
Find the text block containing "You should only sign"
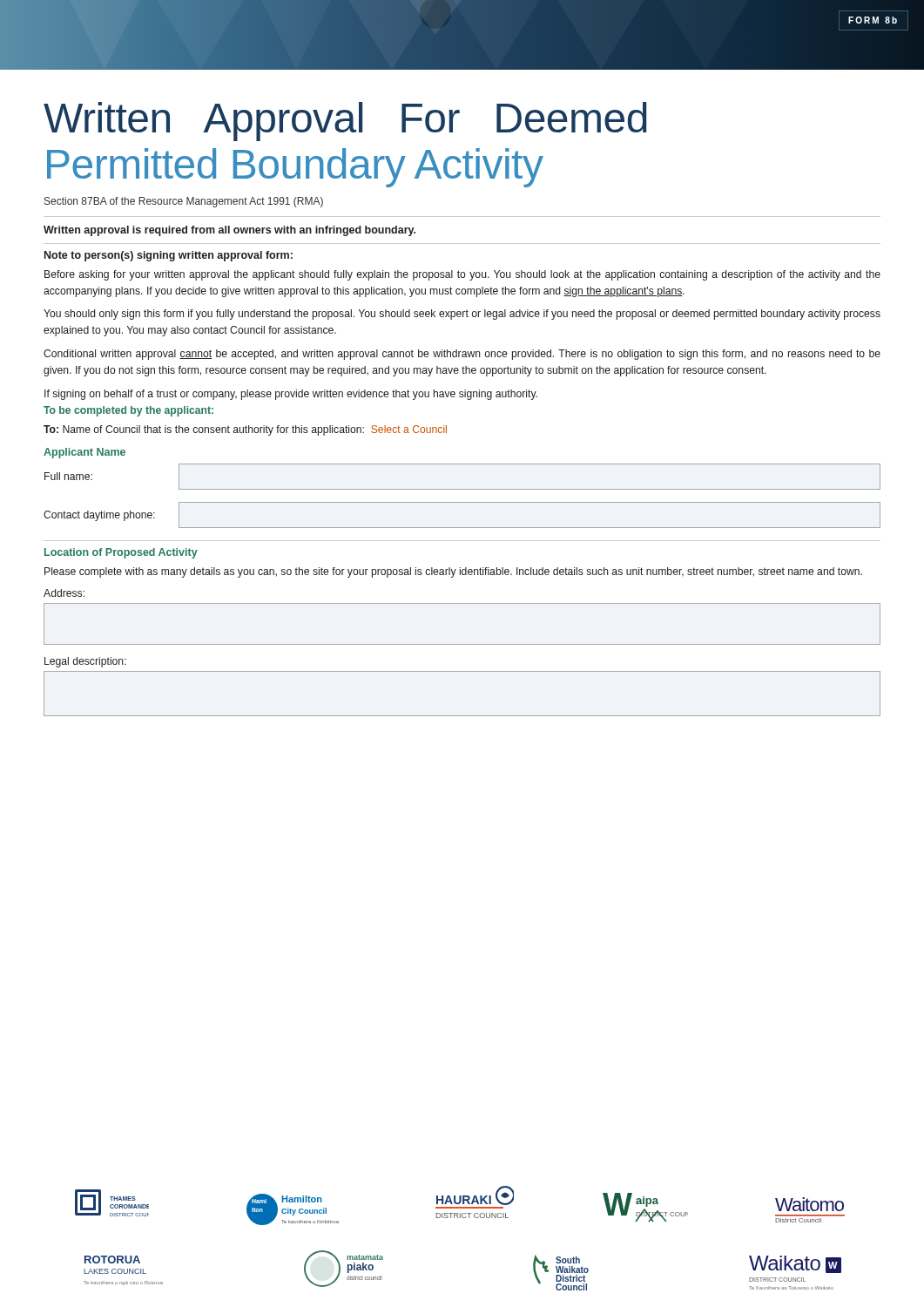(462, 322)
